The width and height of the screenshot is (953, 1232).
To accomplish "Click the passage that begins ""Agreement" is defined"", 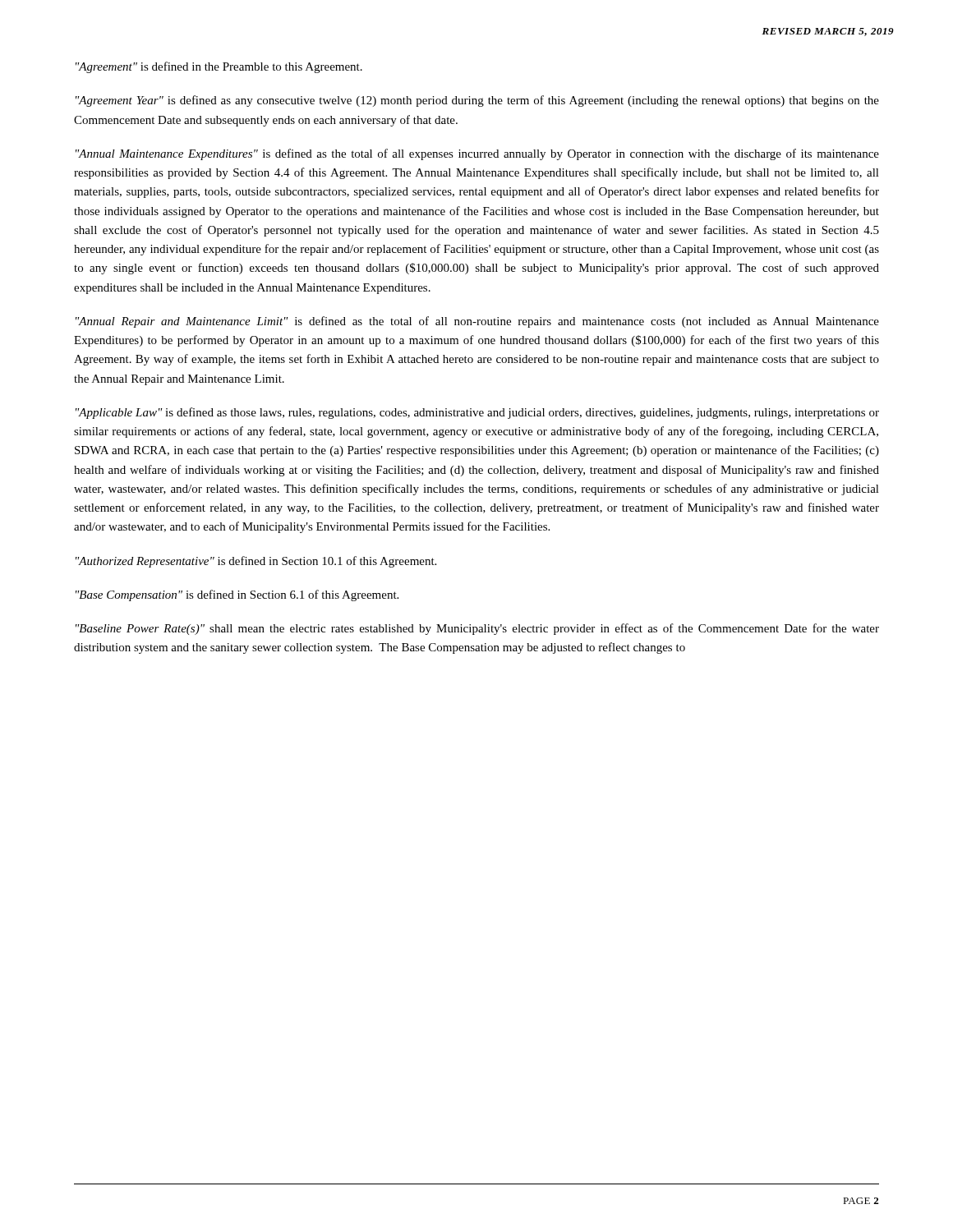I will (x=218, y=67).
